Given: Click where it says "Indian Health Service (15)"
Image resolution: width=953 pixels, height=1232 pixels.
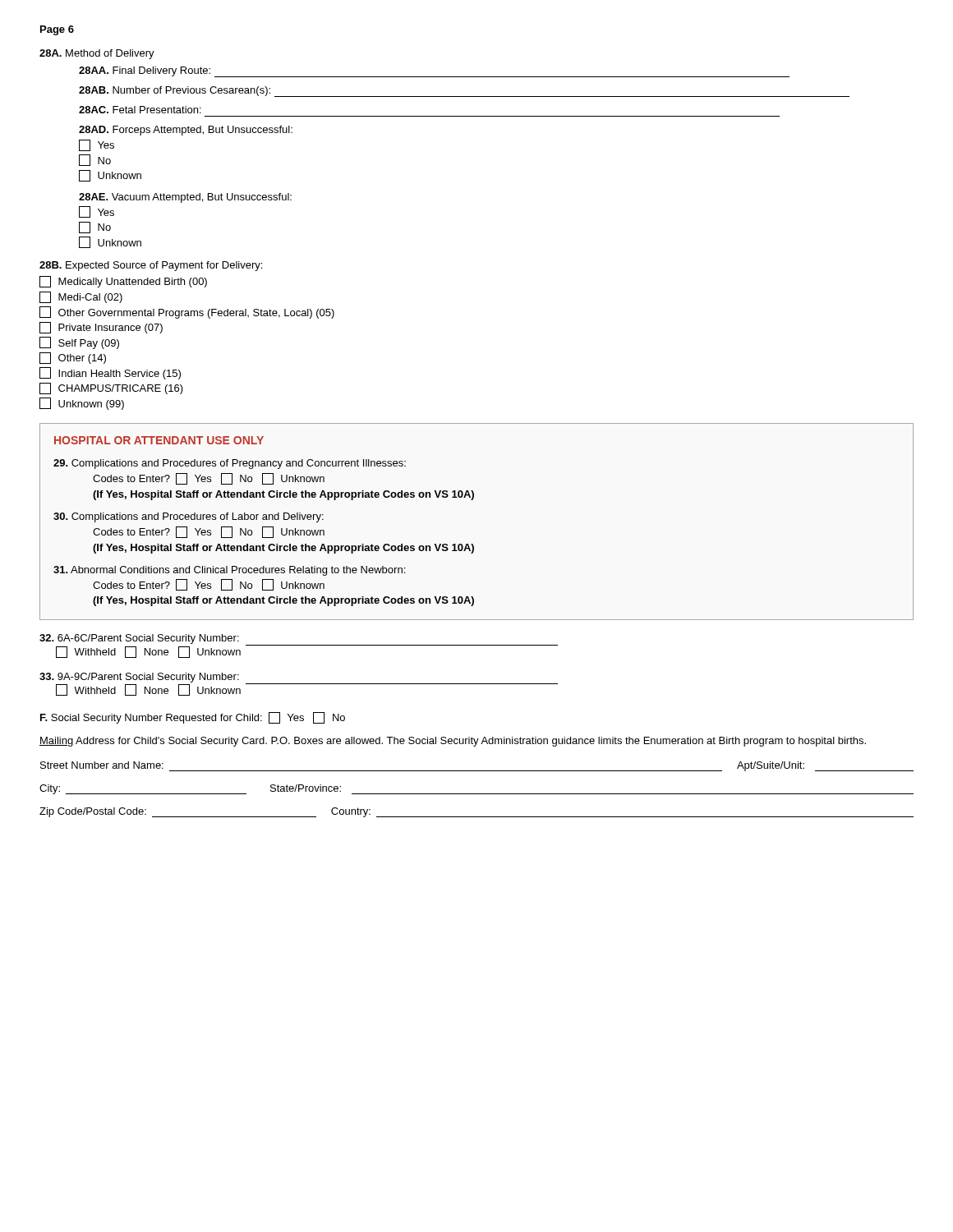Looking at the screenshot, I should (x=110, y=373).
